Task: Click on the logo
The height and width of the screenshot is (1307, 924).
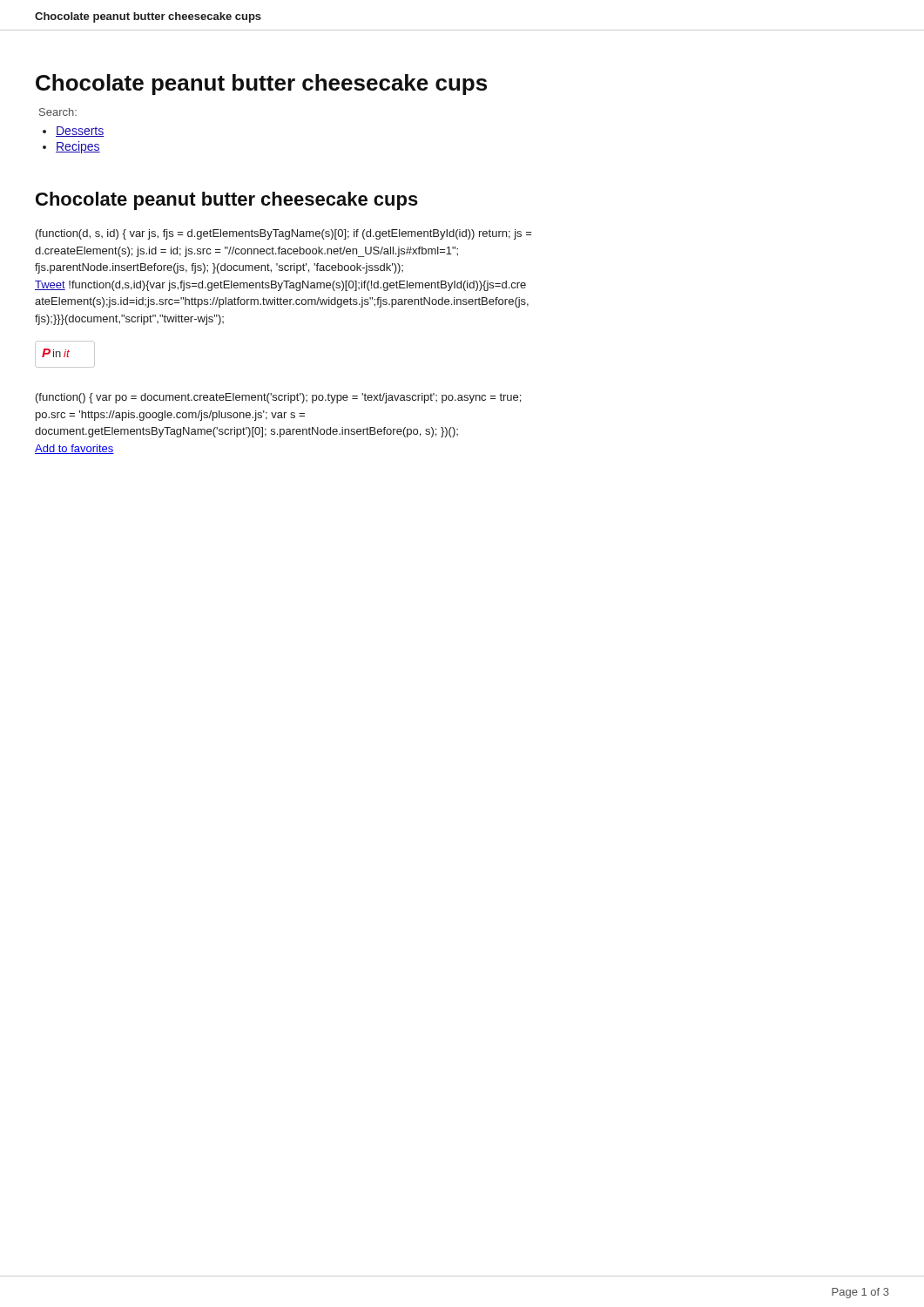Action: coord(65,354)
